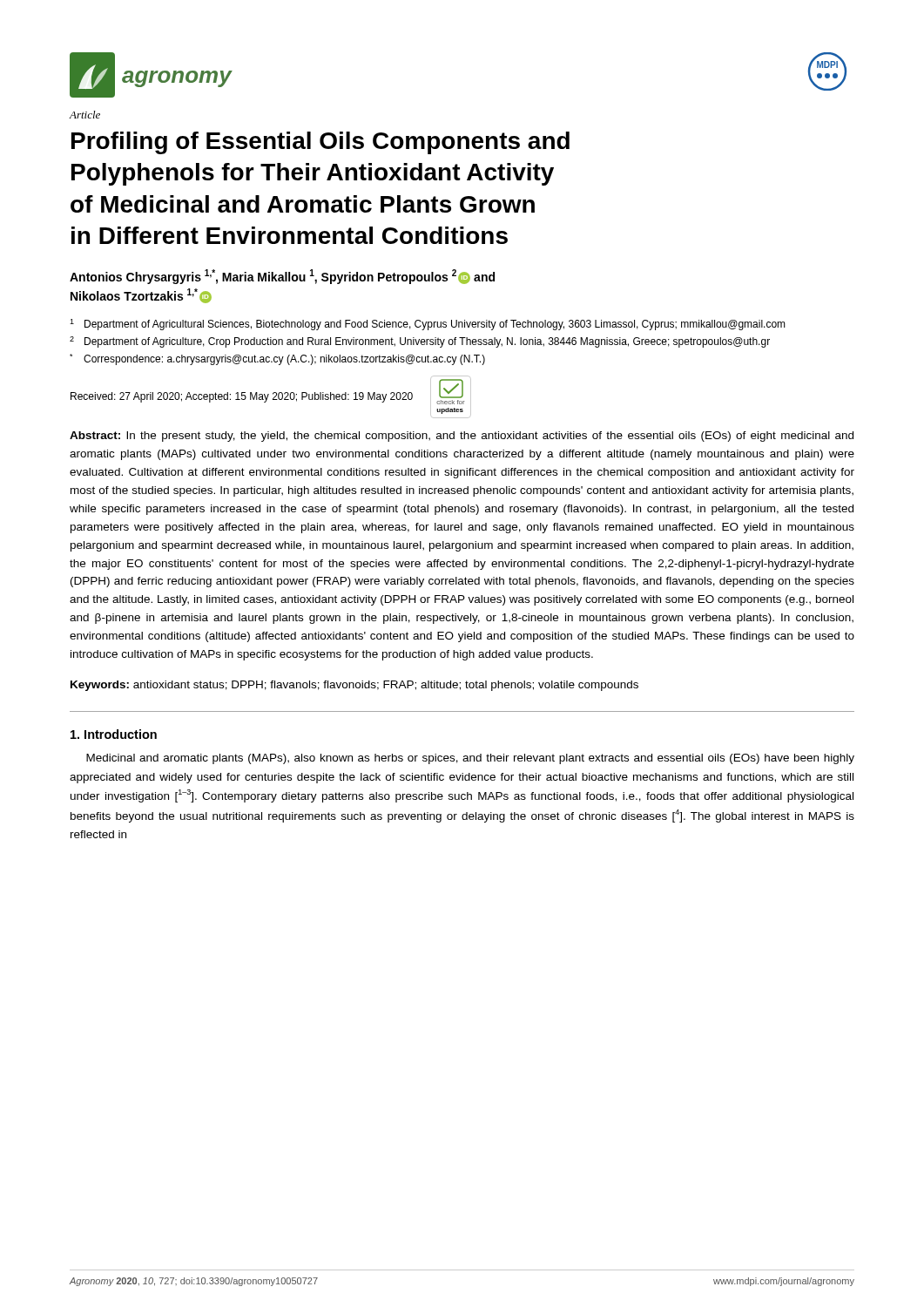
Task: Navigate to the text block starting "Medicinal and aromatic"
Action: (x=462, y=796)
